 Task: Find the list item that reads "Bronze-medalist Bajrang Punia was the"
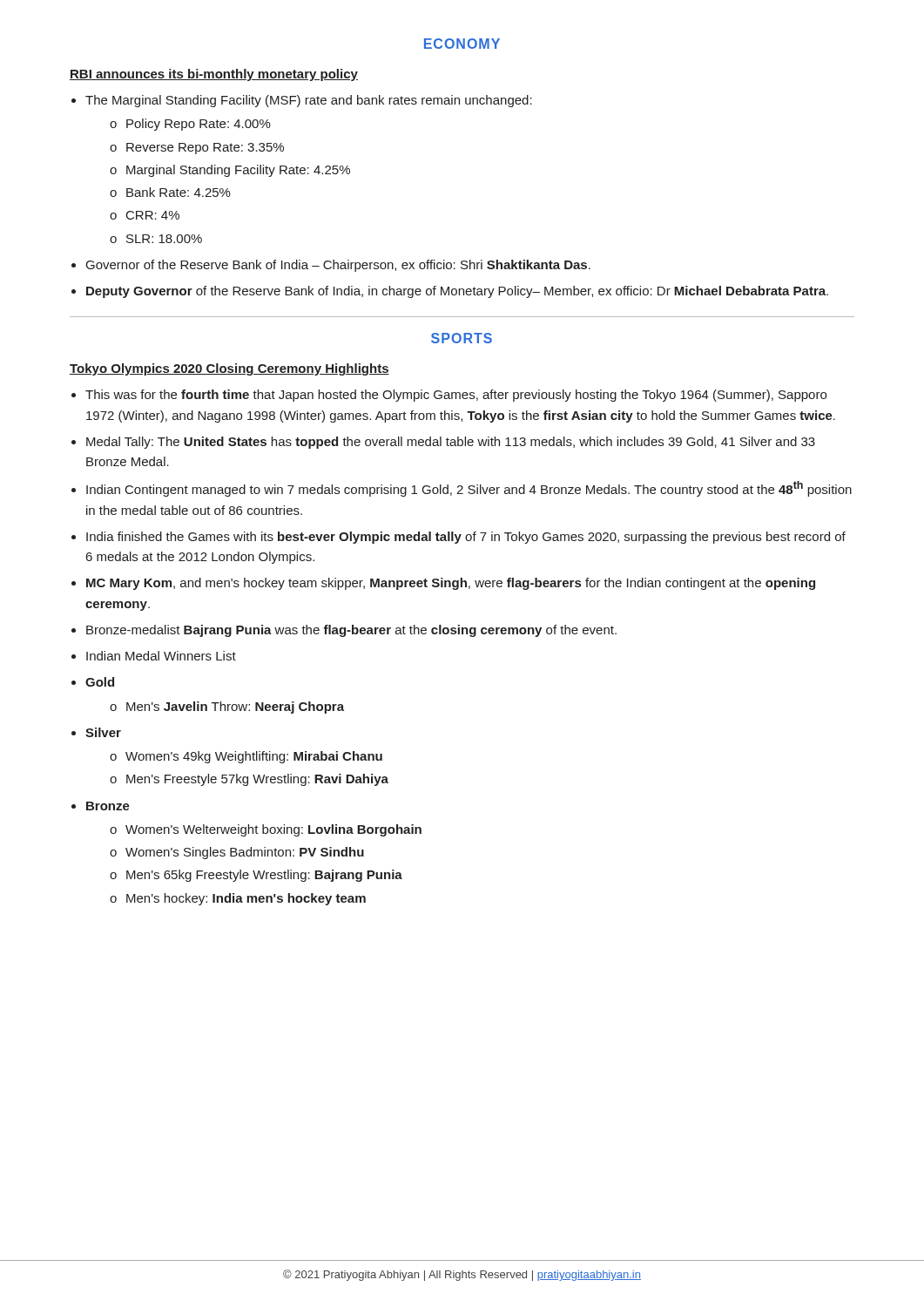click(351, 629)
